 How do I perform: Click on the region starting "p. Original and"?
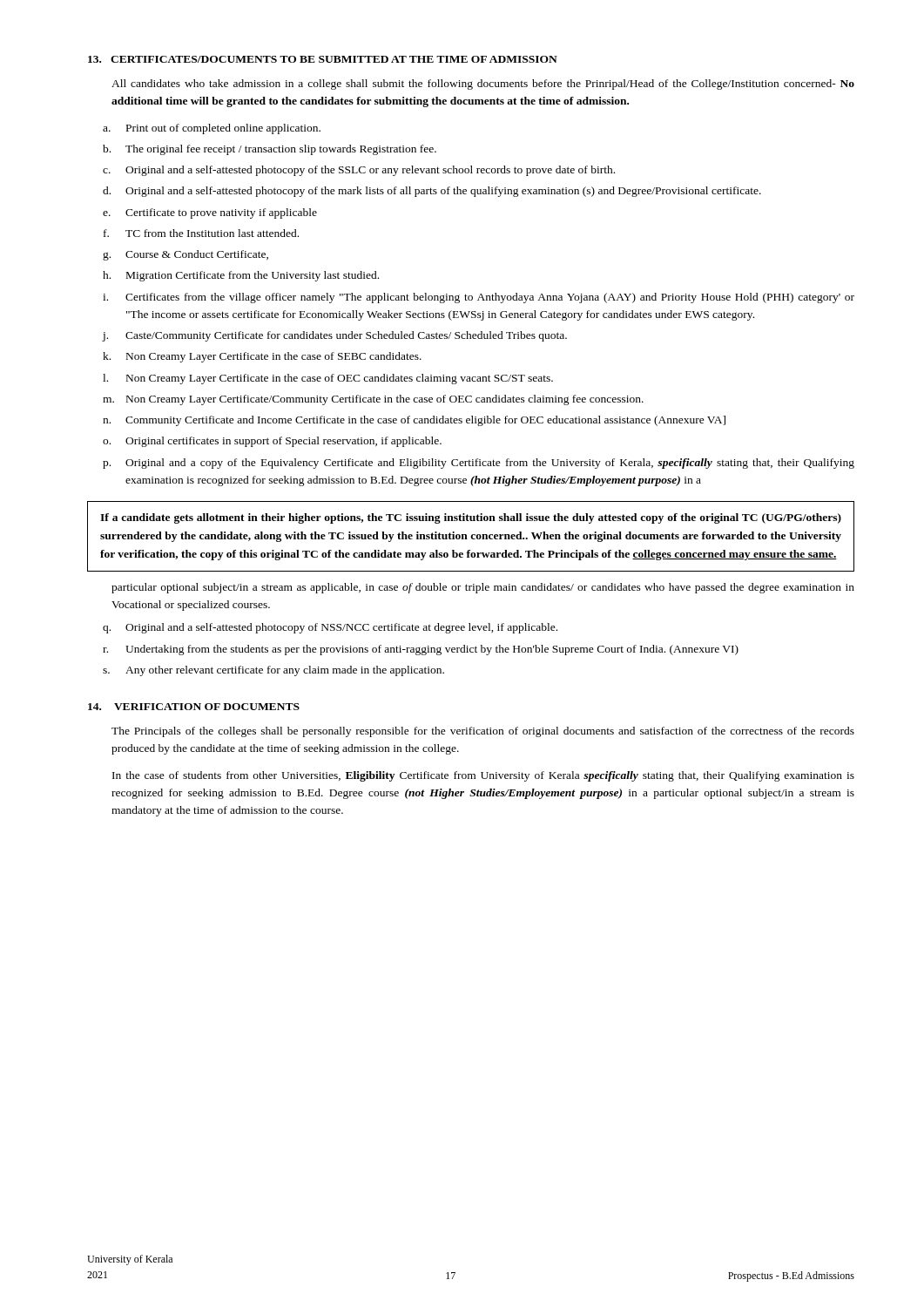click(x=479, y=471)
